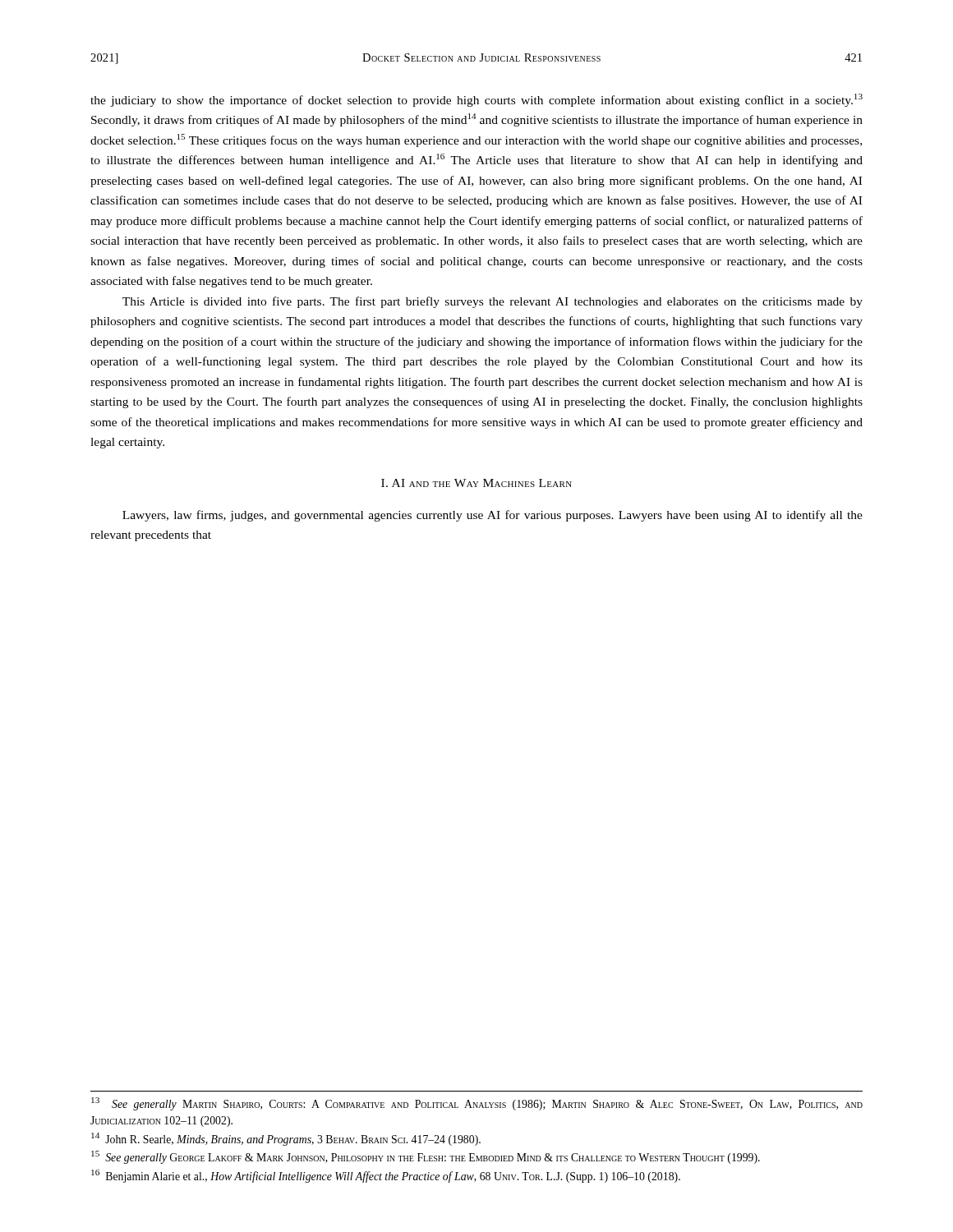Locate the block of text that opens with "14 John R."
Image resolution: width=953 pixels, height=1232 pixels.
coord(286,1139)
